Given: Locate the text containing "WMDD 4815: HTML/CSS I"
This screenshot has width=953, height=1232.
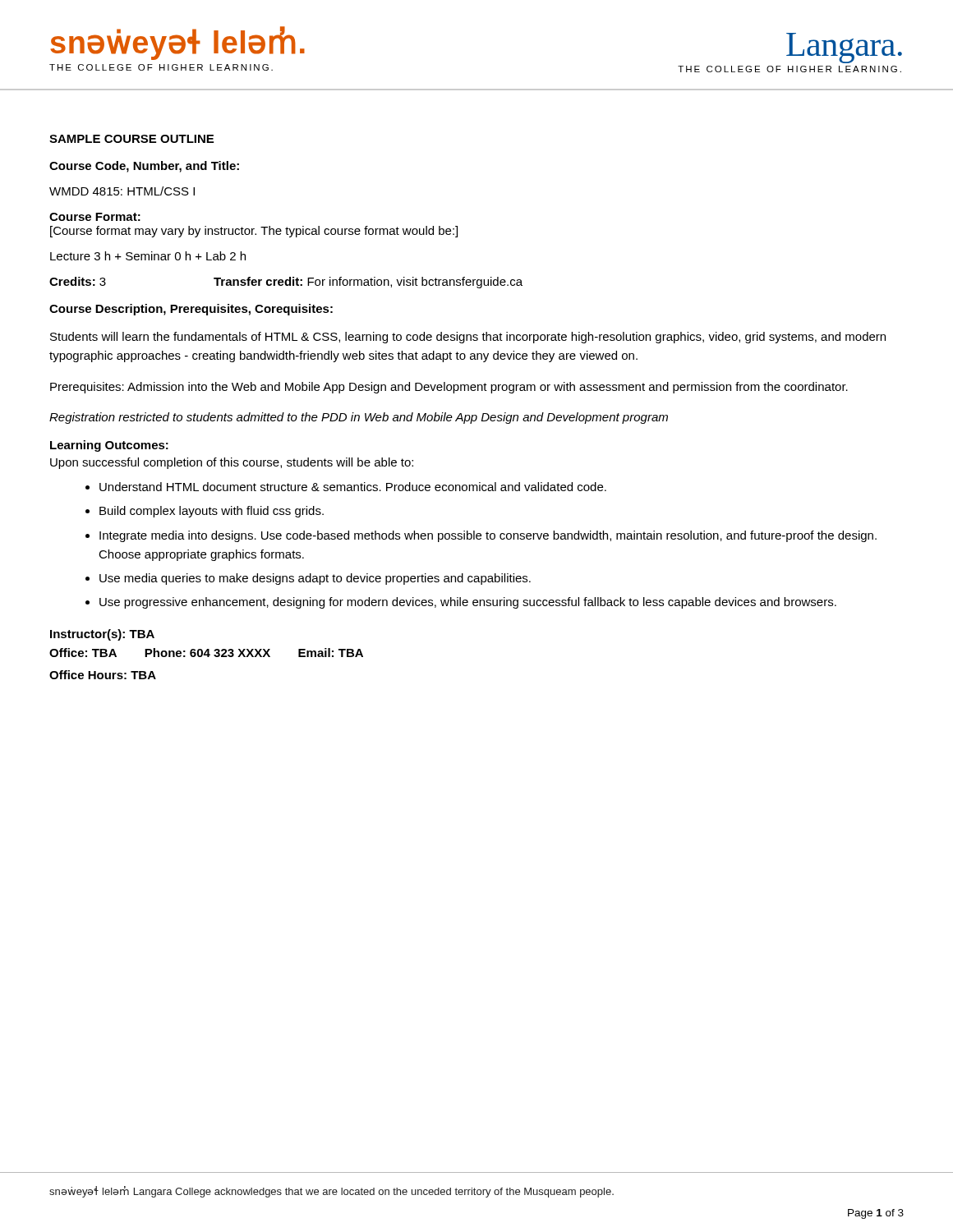Looking at the screenshot, I should [x=123, y=191].
